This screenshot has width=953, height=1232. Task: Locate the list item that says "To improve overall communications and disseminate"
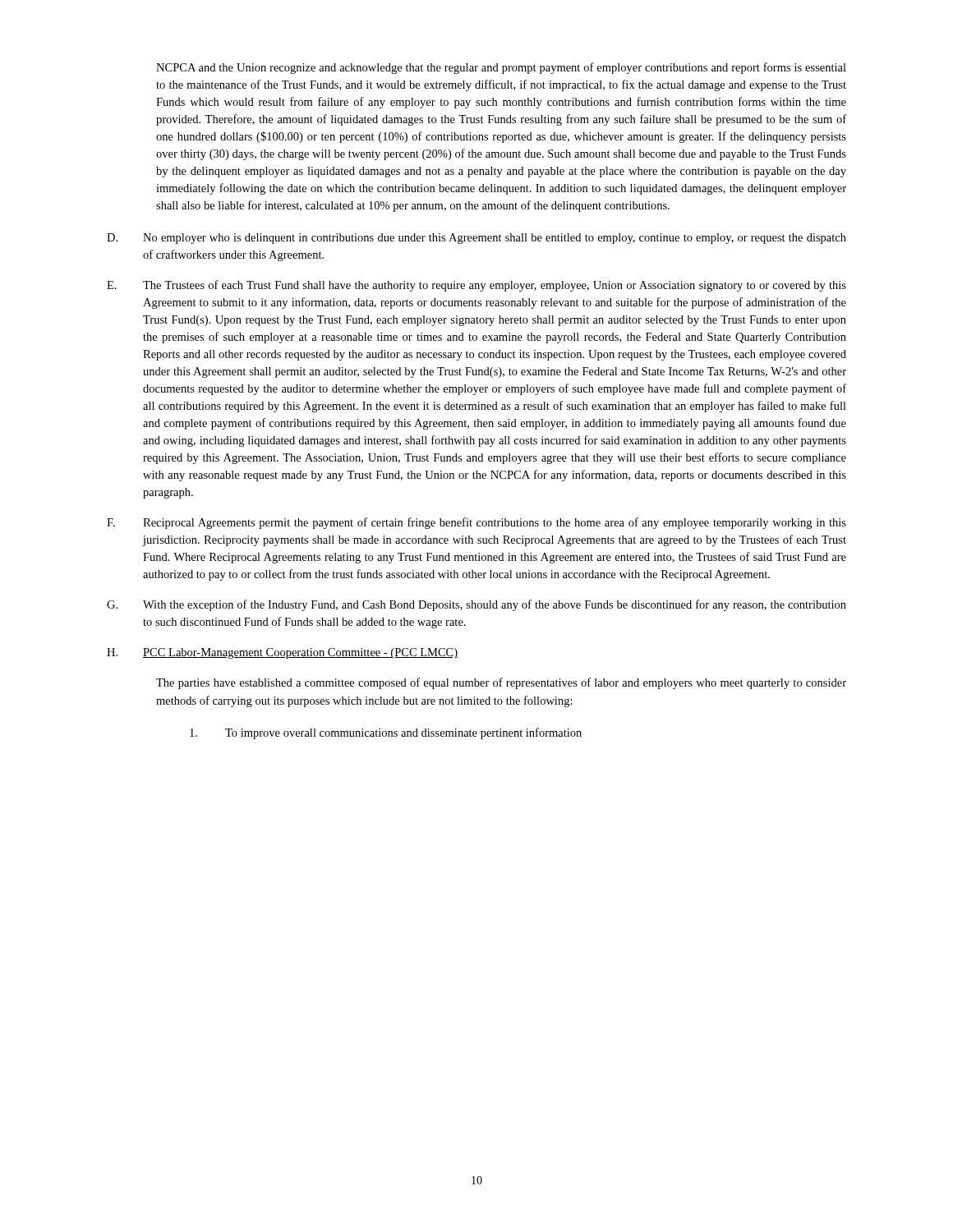(x=518, y=733)
